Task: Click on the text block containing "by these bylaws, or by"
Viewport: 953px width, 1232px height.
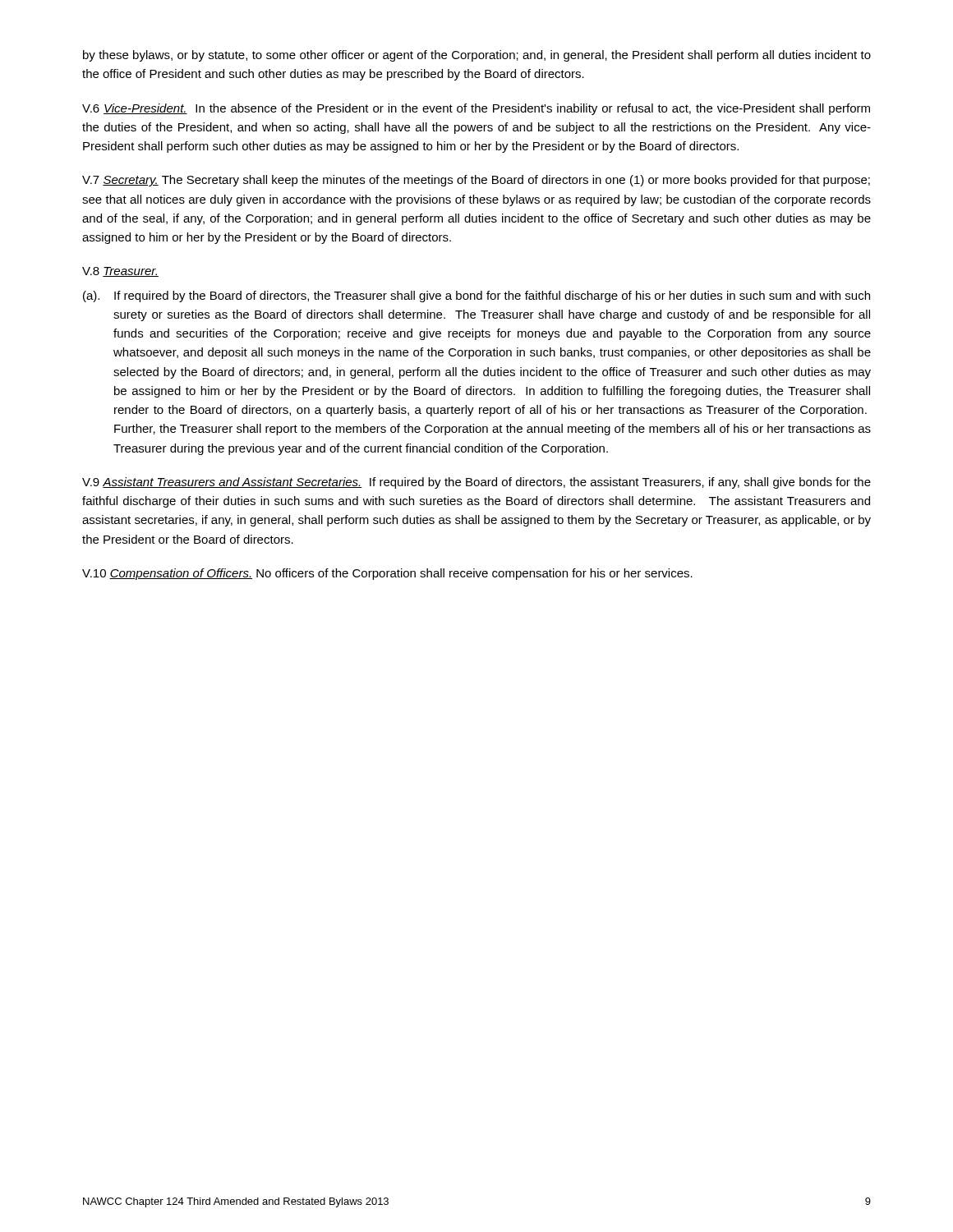Action: [476, 64]
